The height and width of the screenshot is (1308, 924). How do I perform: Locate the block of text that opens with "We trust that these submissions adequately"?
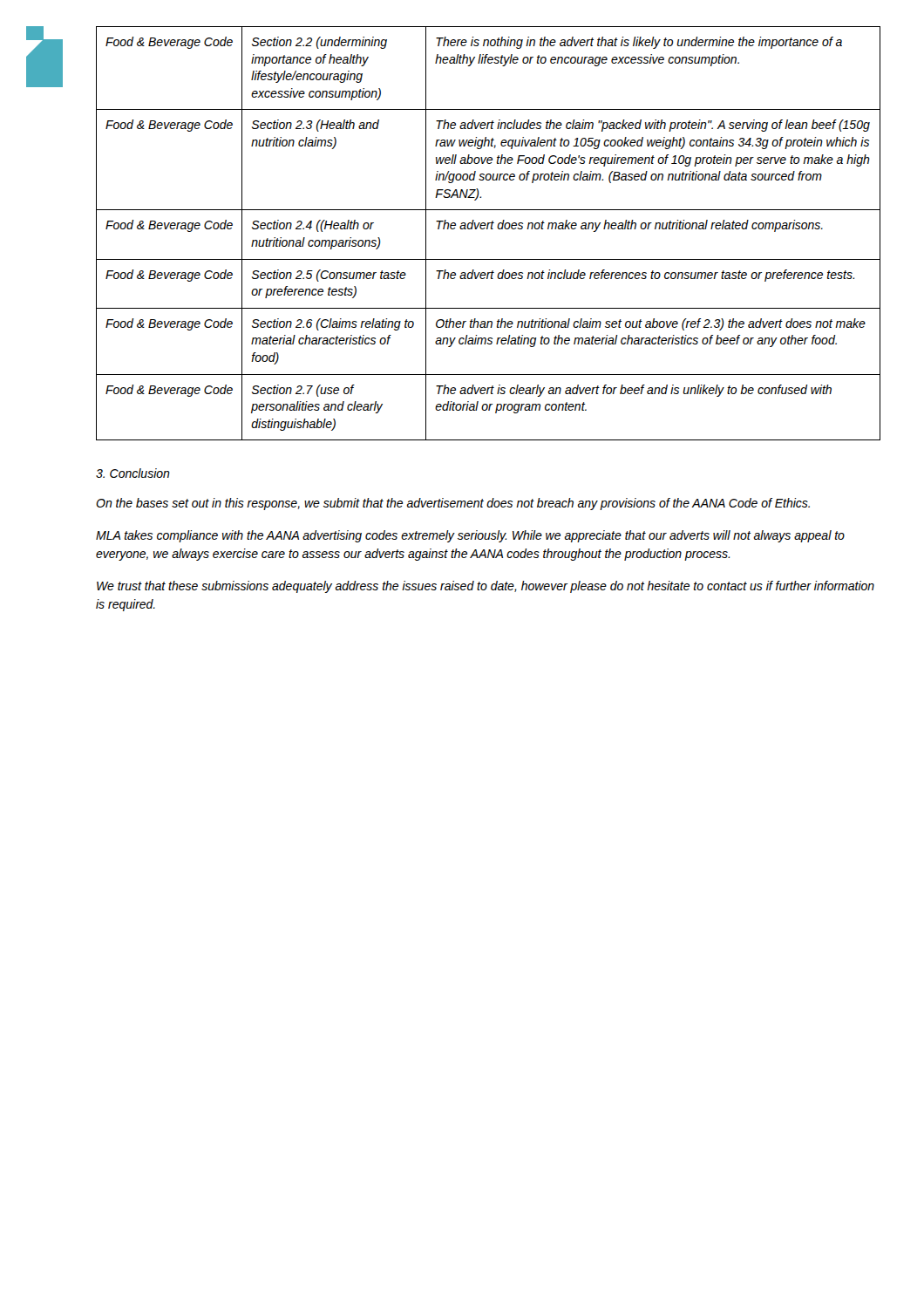485,595
